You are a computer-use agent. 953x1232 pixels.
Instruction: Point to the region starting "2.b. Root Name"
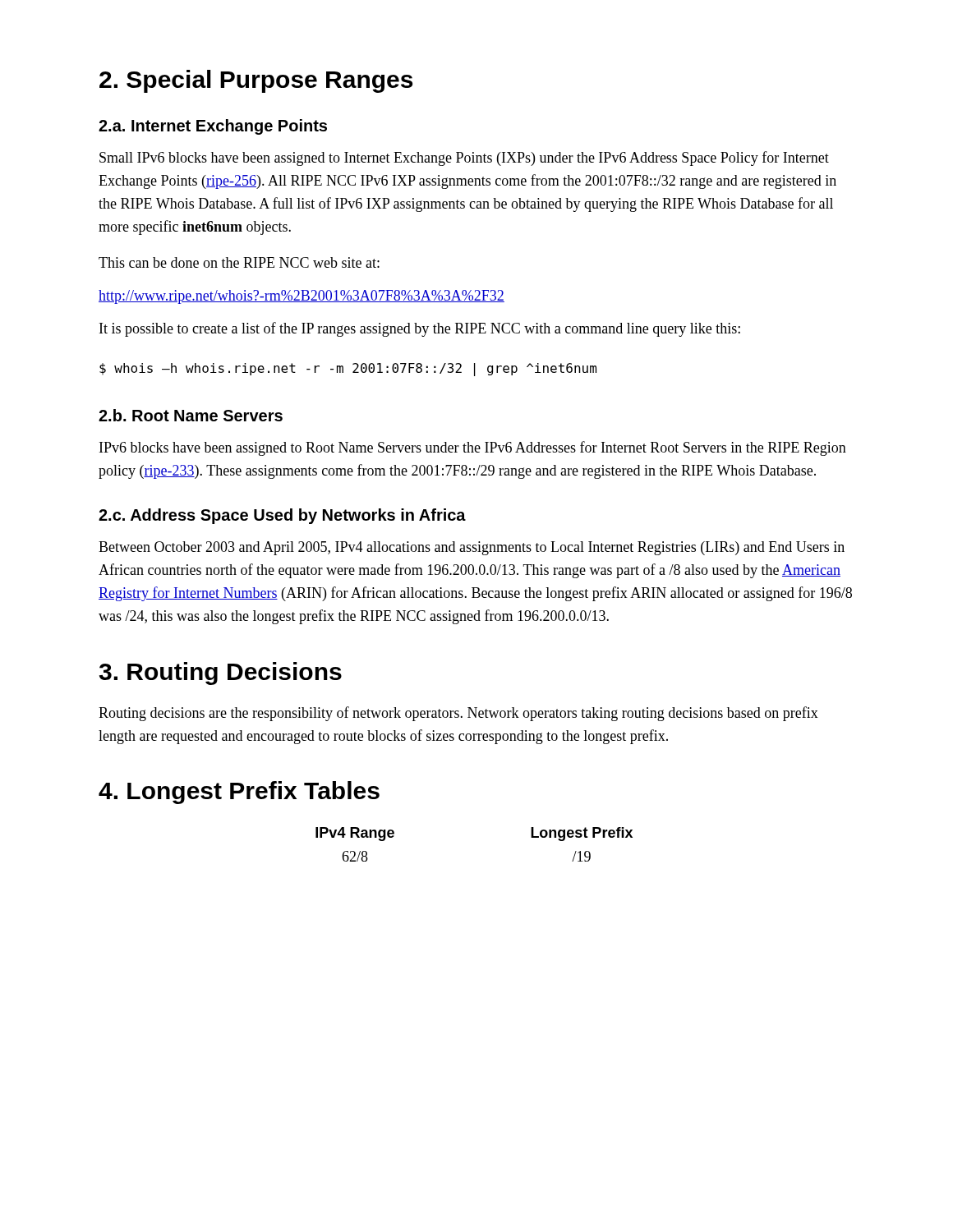pyautogui.click(x=191, y=415)
